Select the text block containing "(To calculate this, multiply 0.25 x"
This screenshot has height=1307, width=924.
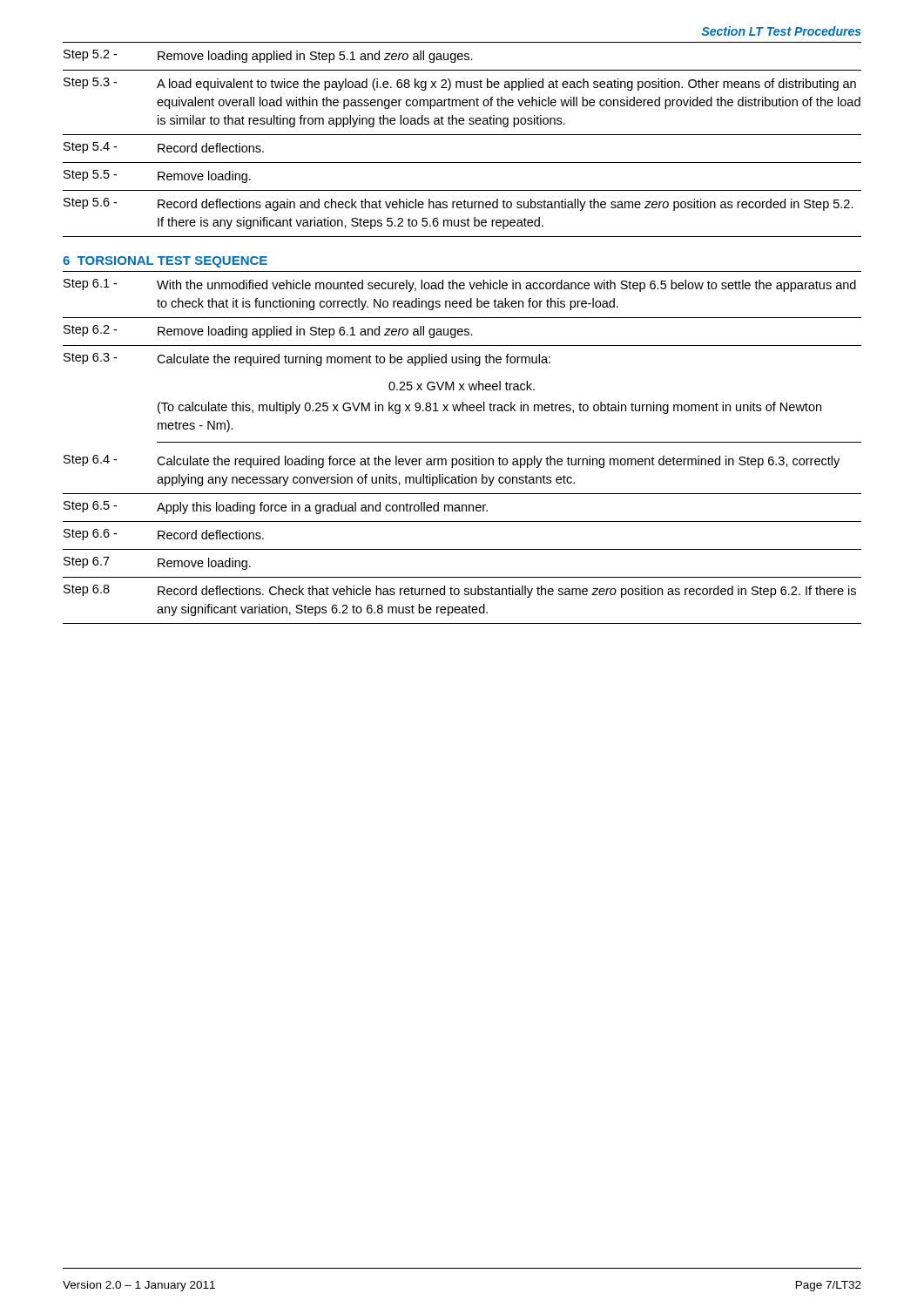tap(489, 416)
